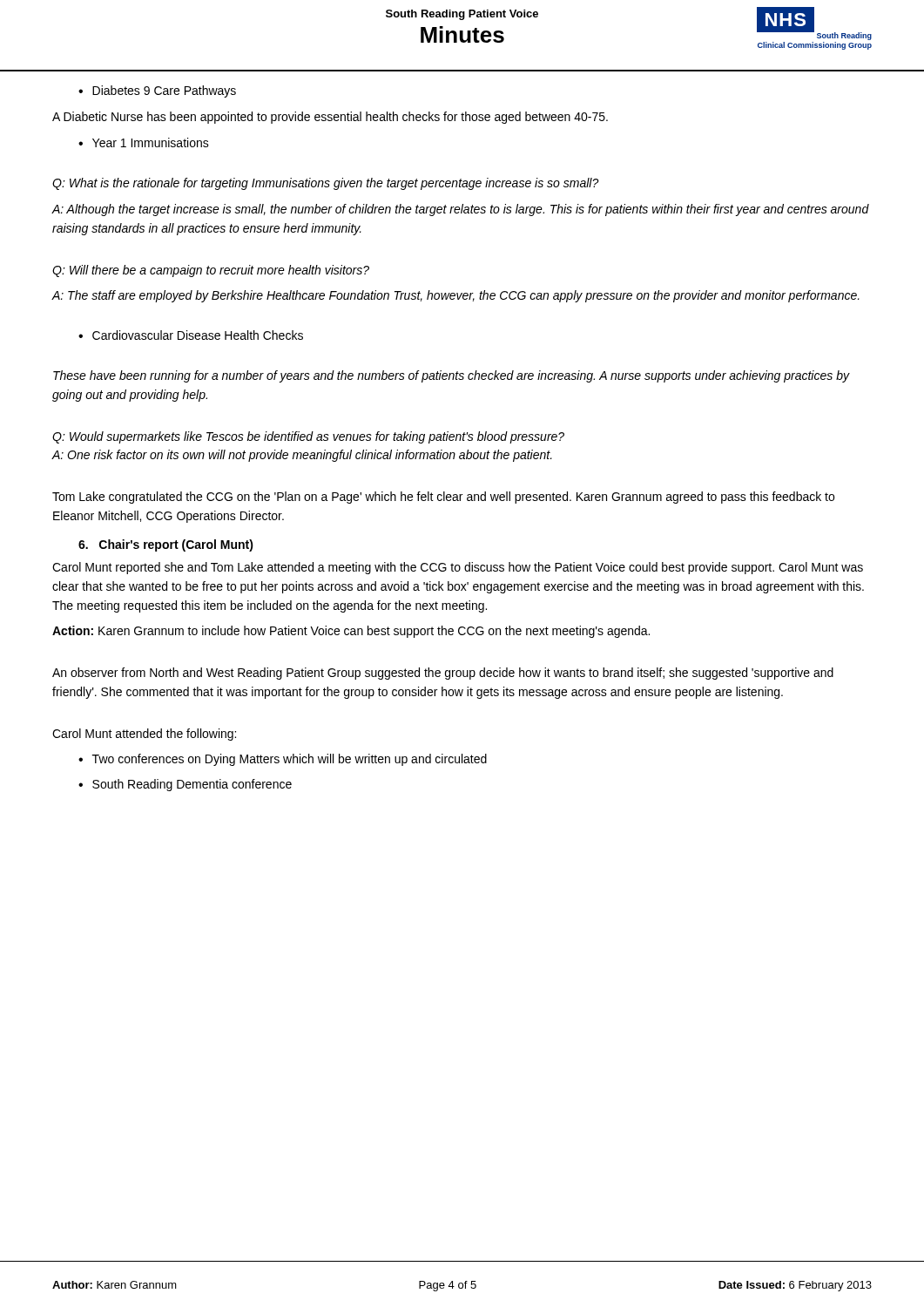This screenshot has width=924, height=1307.
Task: Point to the block beginning "Q: Will there be"
Action: click(x=462, y=283)
